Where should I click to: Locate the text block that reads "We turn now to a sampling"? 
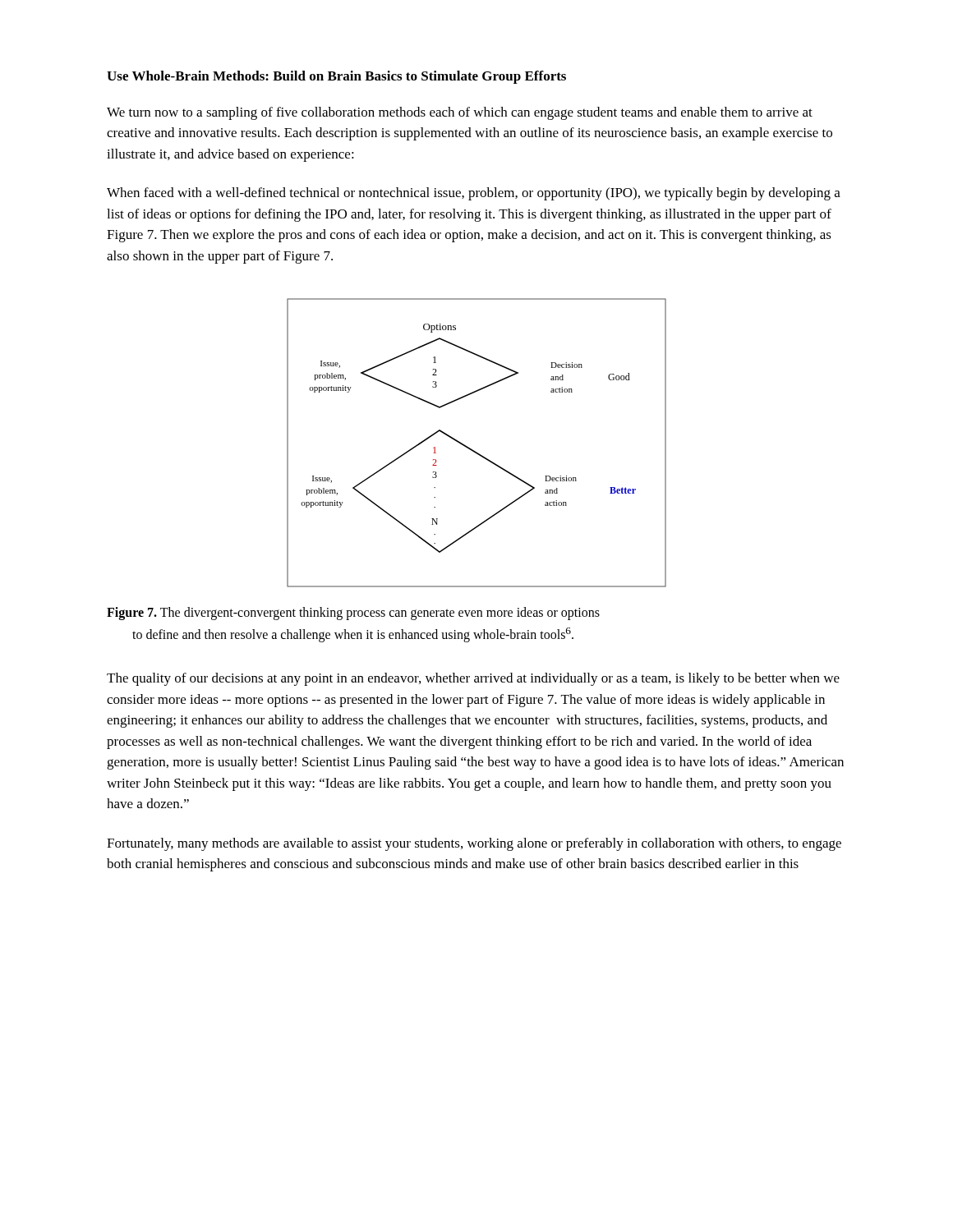tap(470, 133)
